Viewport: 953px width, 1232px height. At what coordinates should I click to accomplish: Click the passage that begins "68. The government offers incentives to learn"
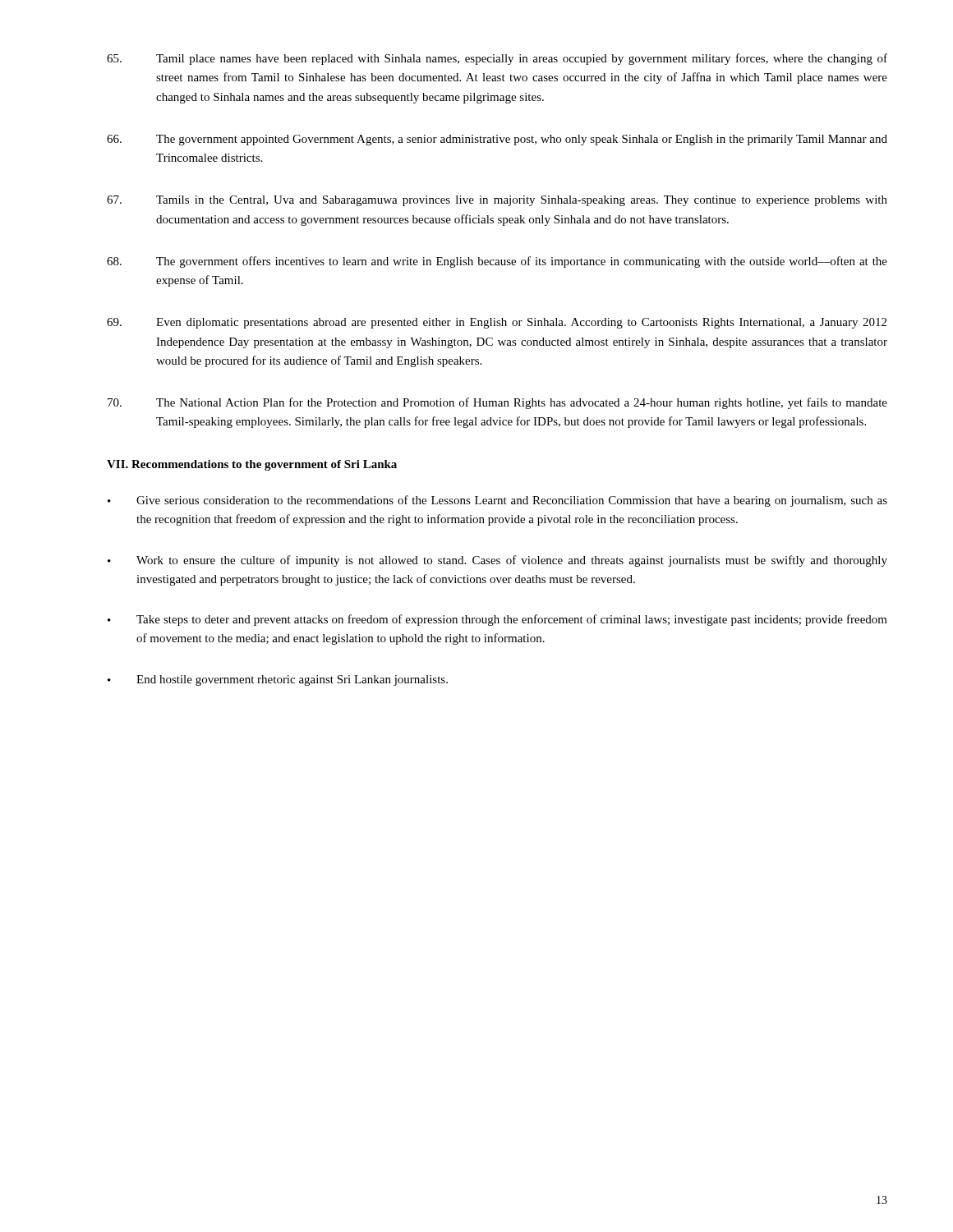497,271
